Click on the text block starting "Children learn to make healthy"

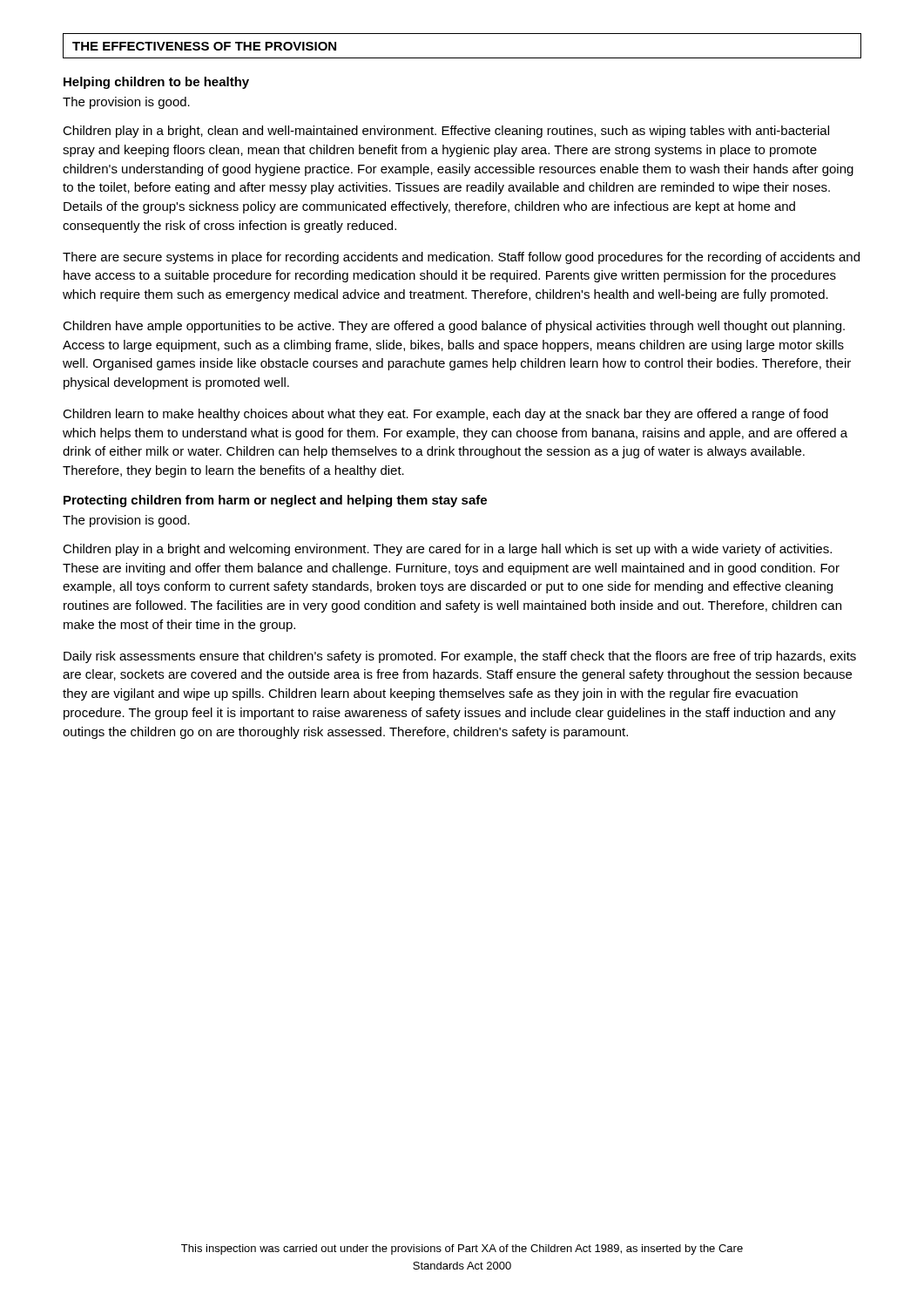pyautogui.click(x=455, y=442)
